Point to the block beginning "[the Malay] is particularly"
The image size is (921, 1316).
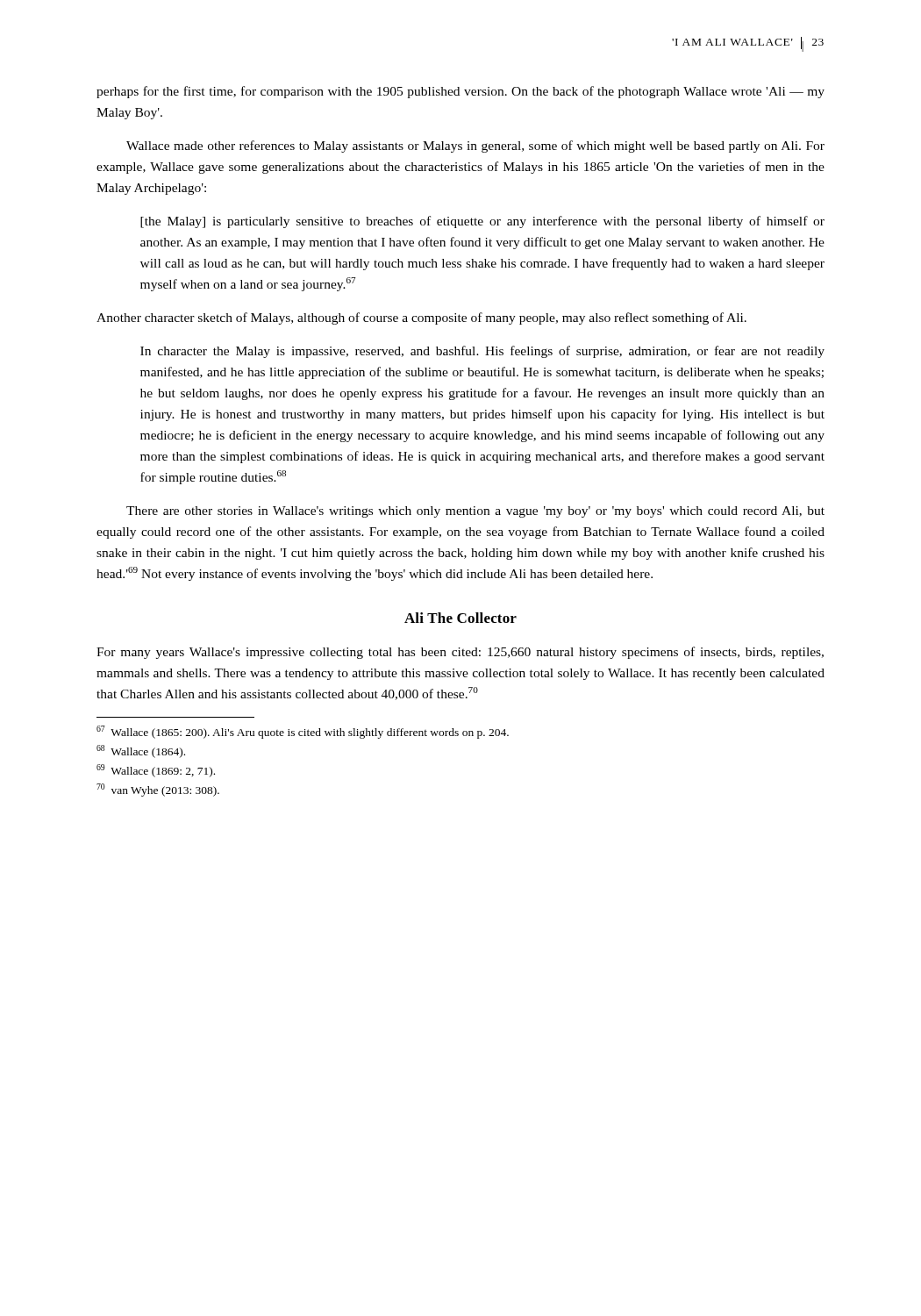tap(482, 253)
